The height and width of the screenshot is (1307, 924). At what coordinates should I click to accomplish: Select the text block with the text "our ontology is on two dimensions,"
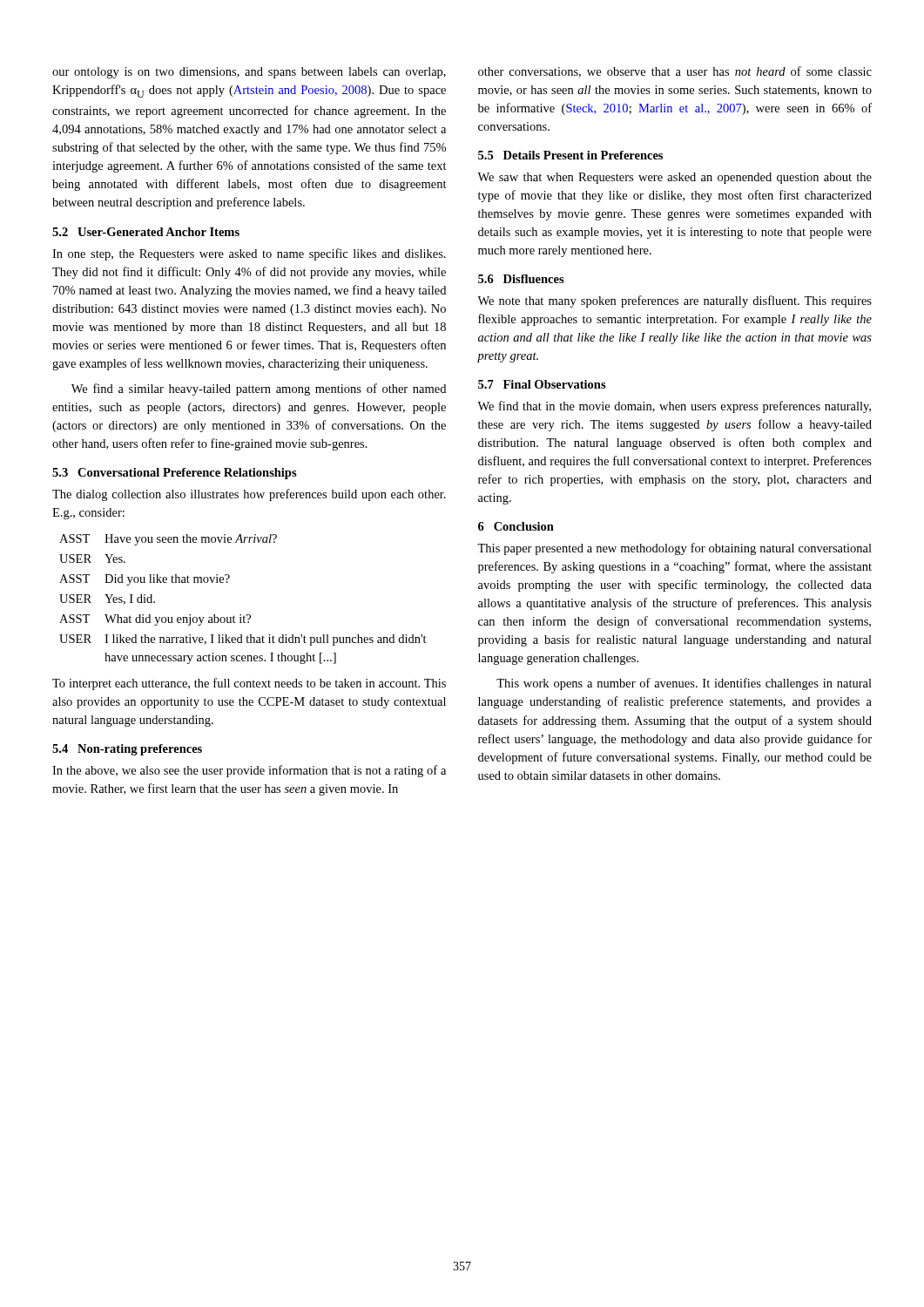(x=249, y=137)
